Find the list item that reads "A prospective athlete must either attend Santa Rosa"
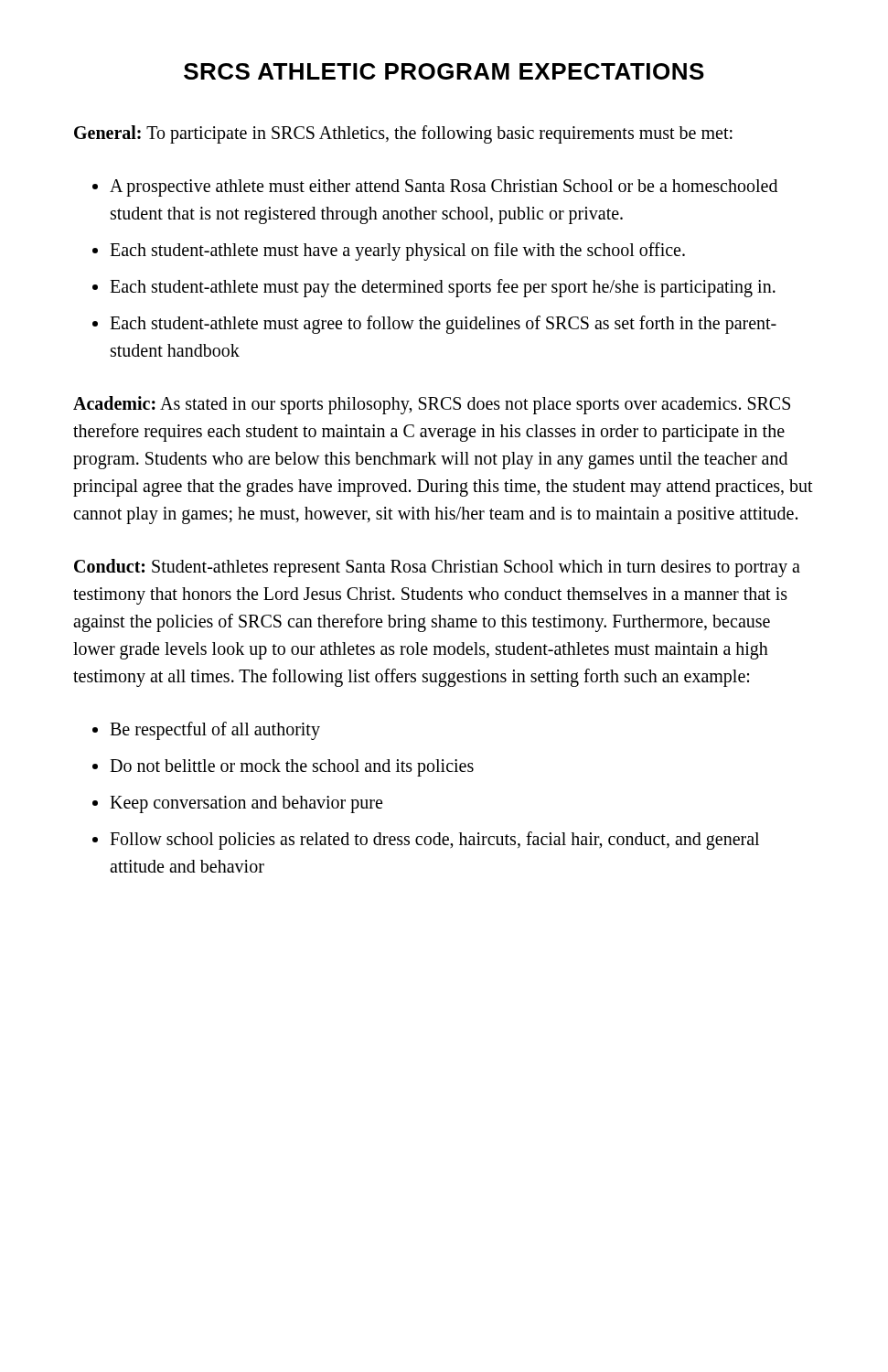The height and width of the screenshot is (1372, 888). pos(444,199)
